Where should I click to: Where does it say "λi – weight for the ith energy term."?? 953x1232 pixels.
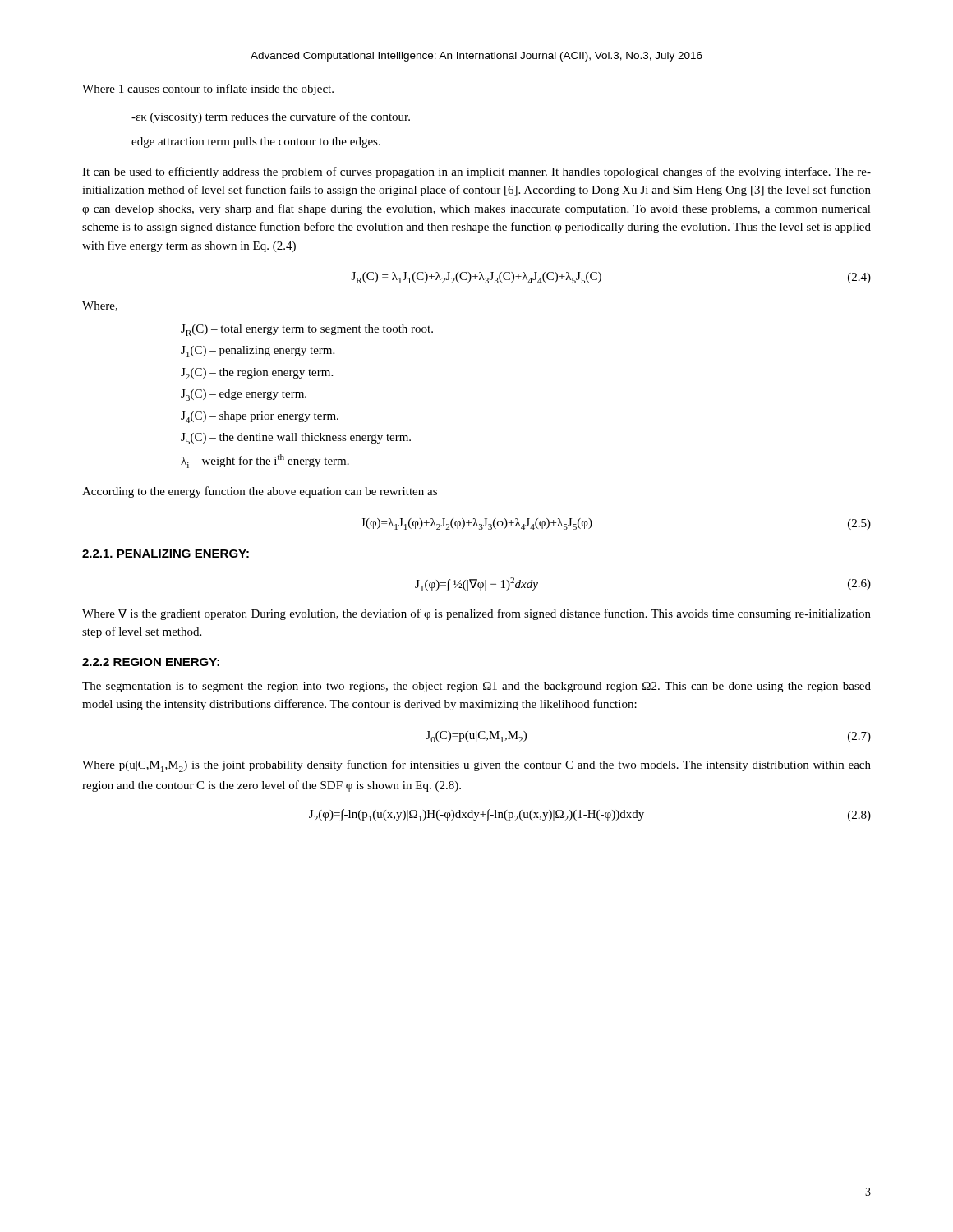(x=265, y=461)
